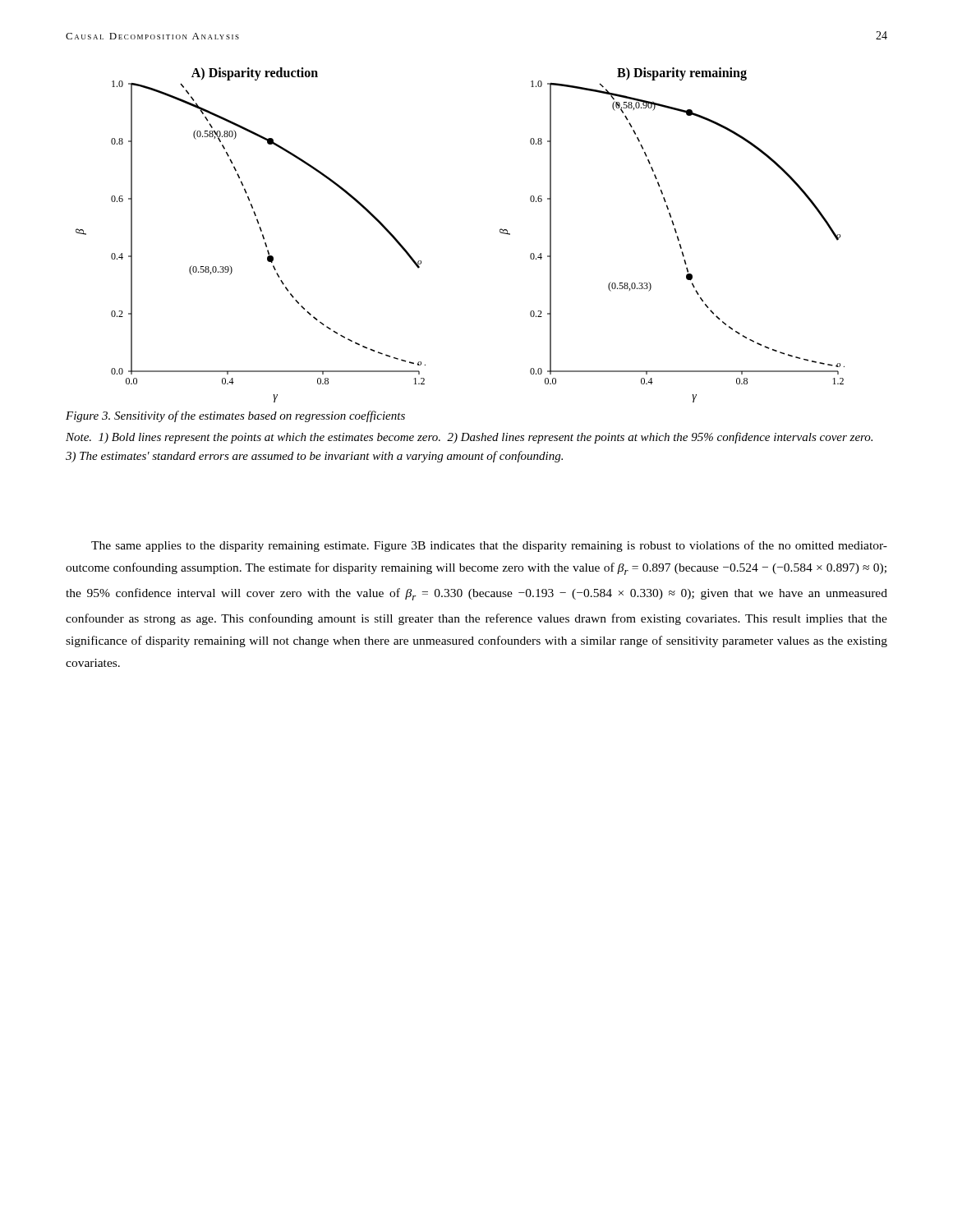Find the continuous plot
The width and height of the screenshot is (953, 1232).
click(476, 232)
